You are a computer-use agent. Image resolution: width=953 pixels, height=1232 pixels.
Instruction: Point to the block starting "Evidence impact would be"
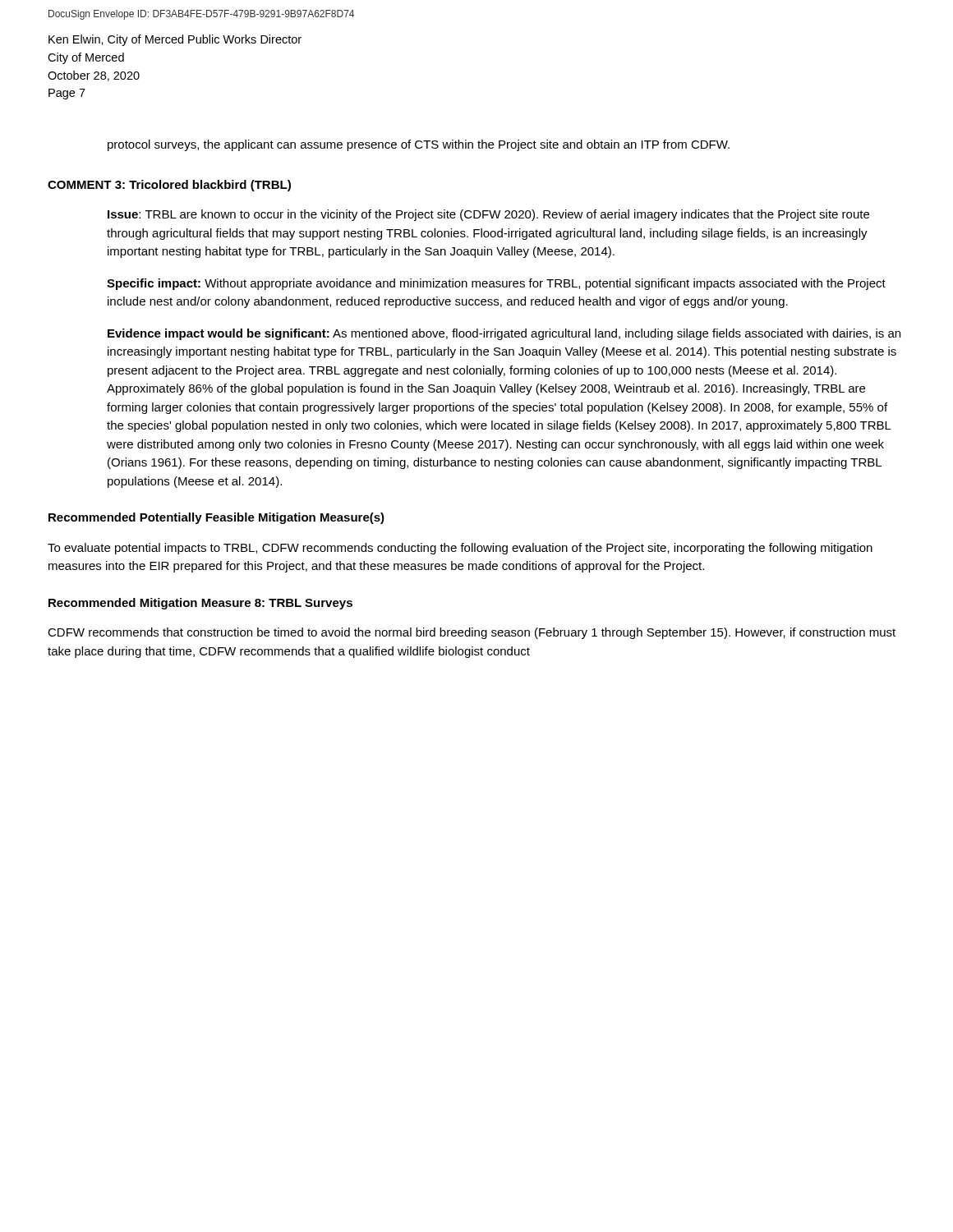coord(506,407)
